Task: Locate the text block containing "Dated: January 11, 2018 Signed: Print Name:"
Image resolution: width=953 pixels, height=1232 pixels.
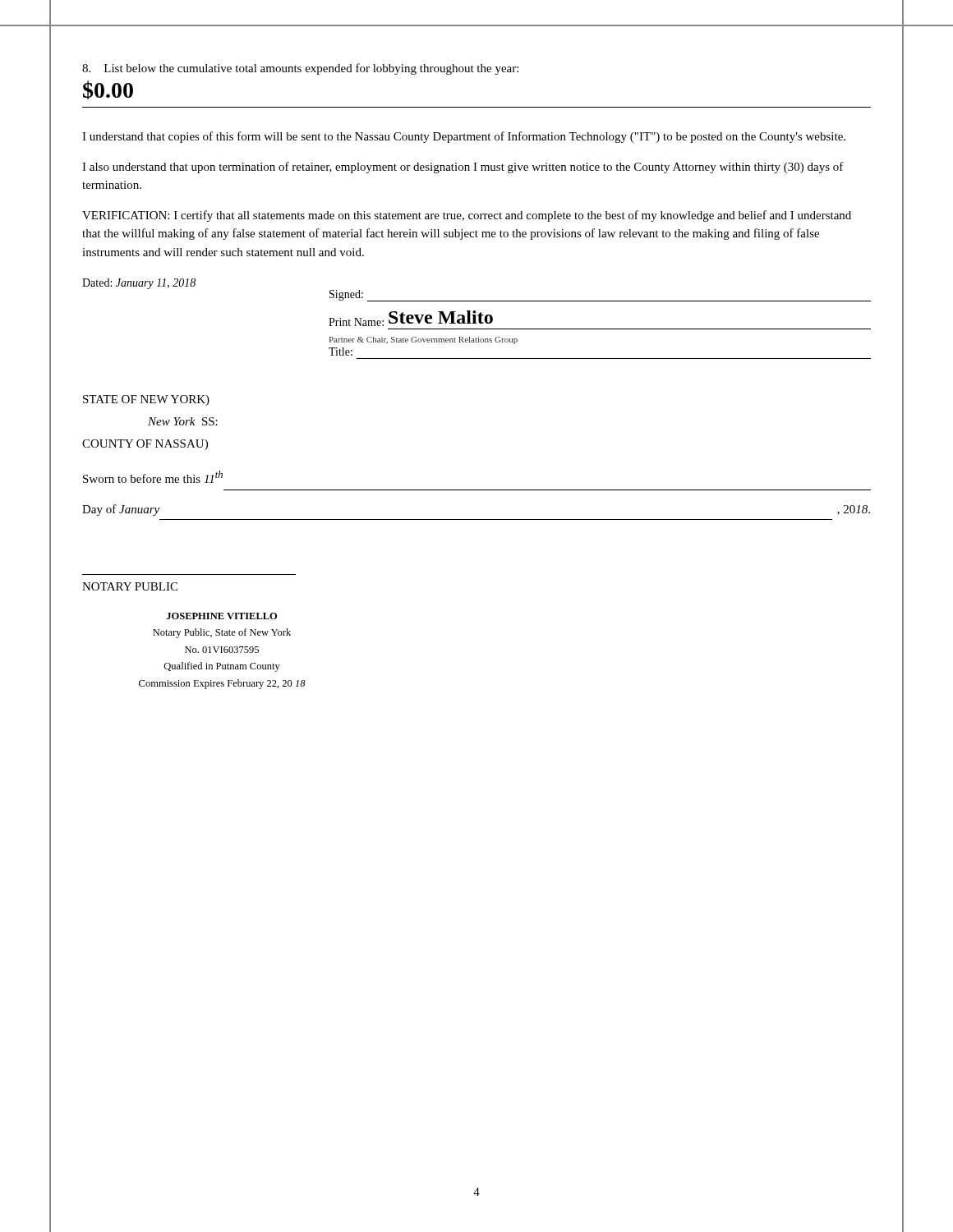Action: (476, 317)
